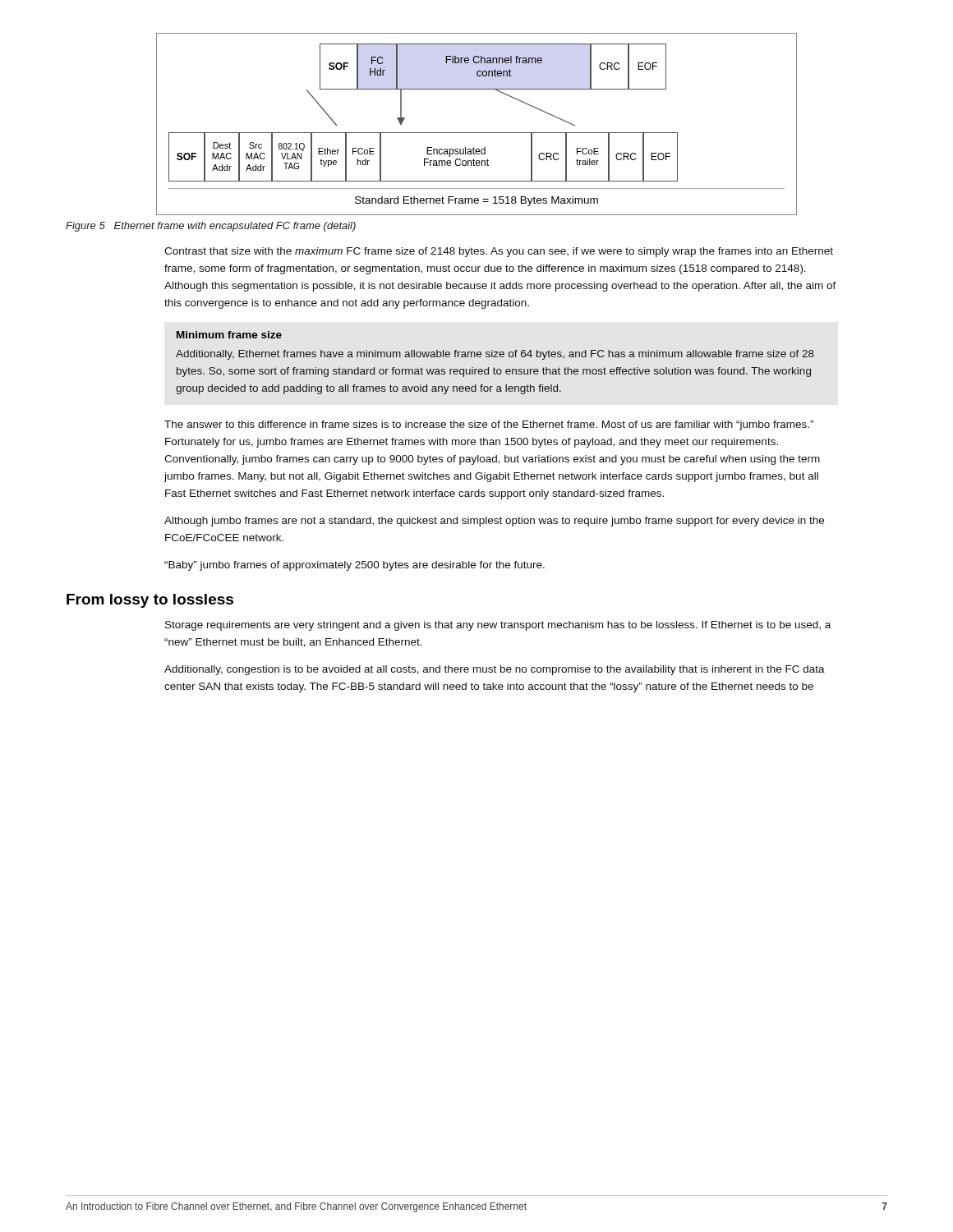Find the block starting "Additionally, Ethernet frames have a minimum"
Screen dimensions: 1232x953
tap(495, 371)
